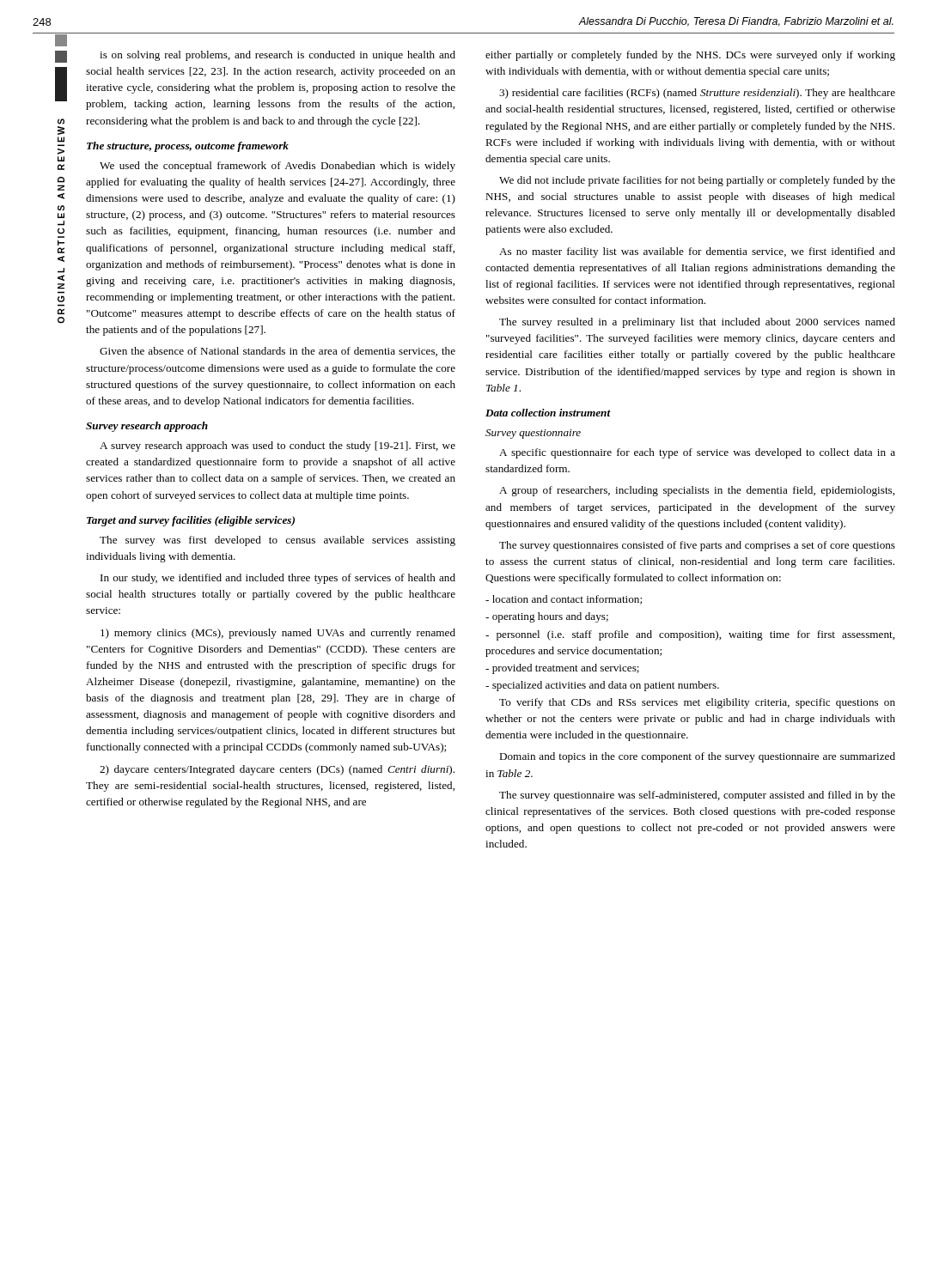Point to the section header beginning "Target and survey"

(271, 520)
